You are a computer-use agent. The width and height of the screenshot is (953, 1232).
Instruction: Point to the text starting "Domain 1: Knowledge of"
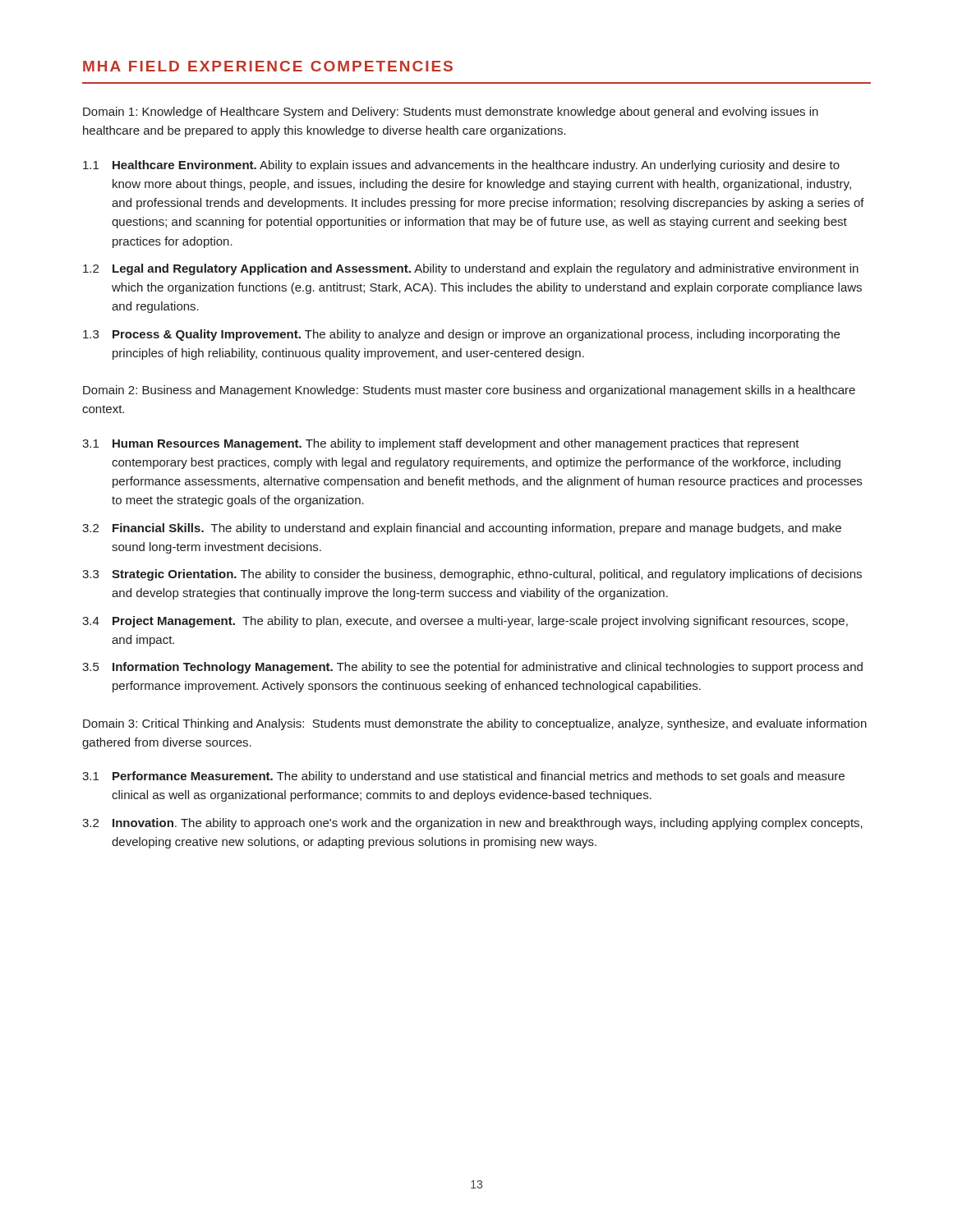(450, 121)
